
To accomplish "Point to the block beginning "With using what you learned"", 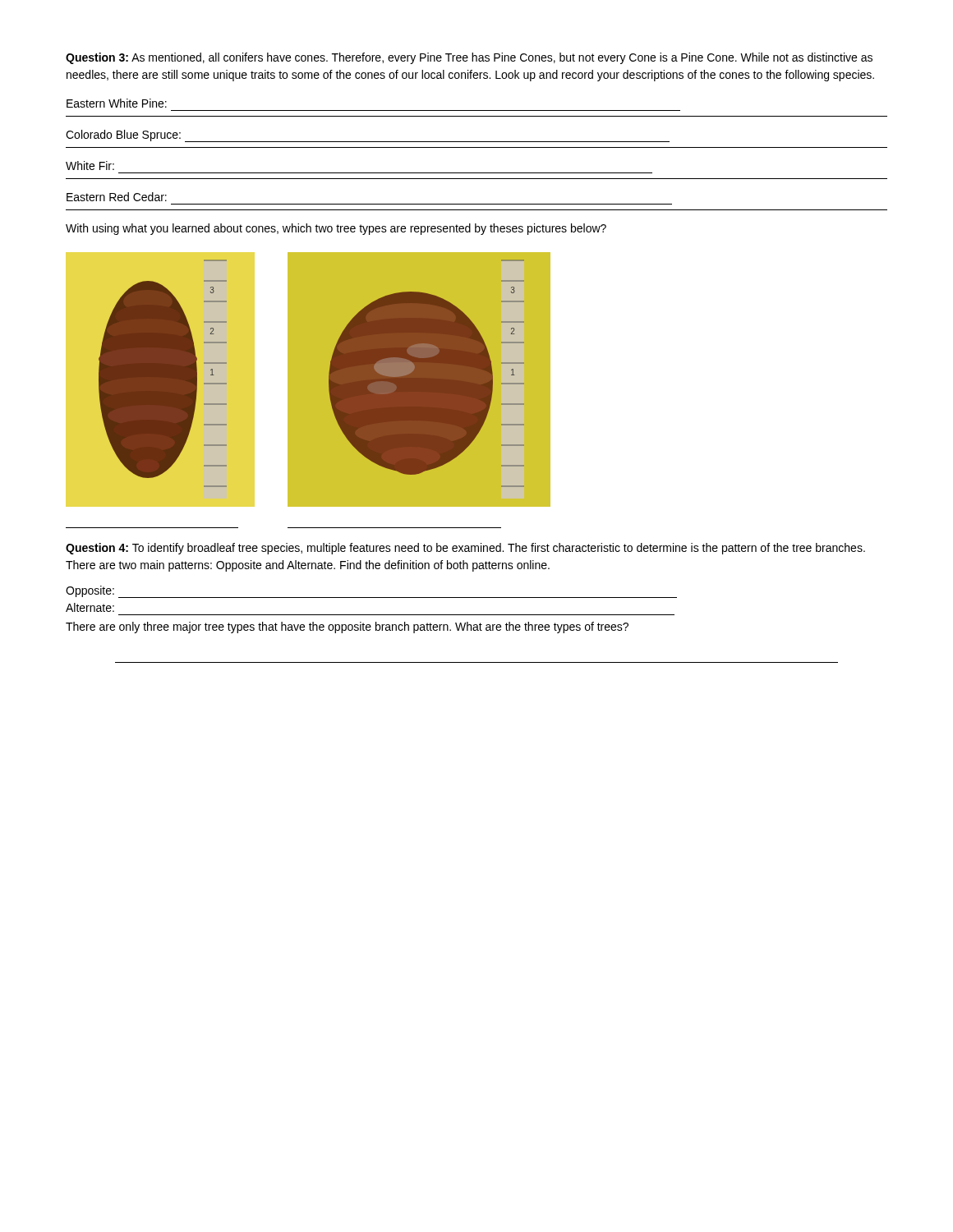I will coord(336,228).
